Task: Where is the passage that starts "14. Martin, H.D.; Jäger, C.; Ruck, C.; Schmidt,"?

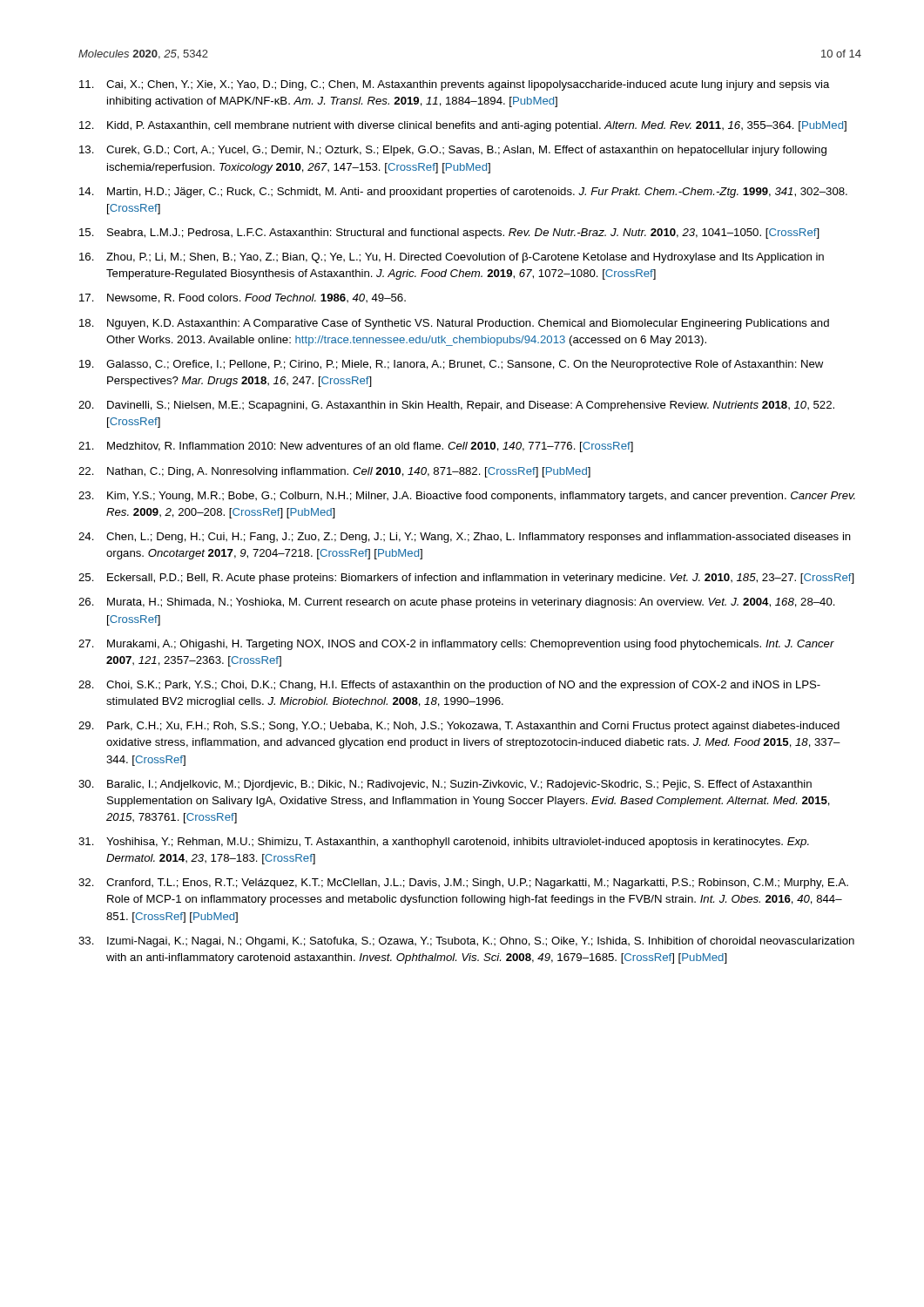Action: (x=470, y=199)
